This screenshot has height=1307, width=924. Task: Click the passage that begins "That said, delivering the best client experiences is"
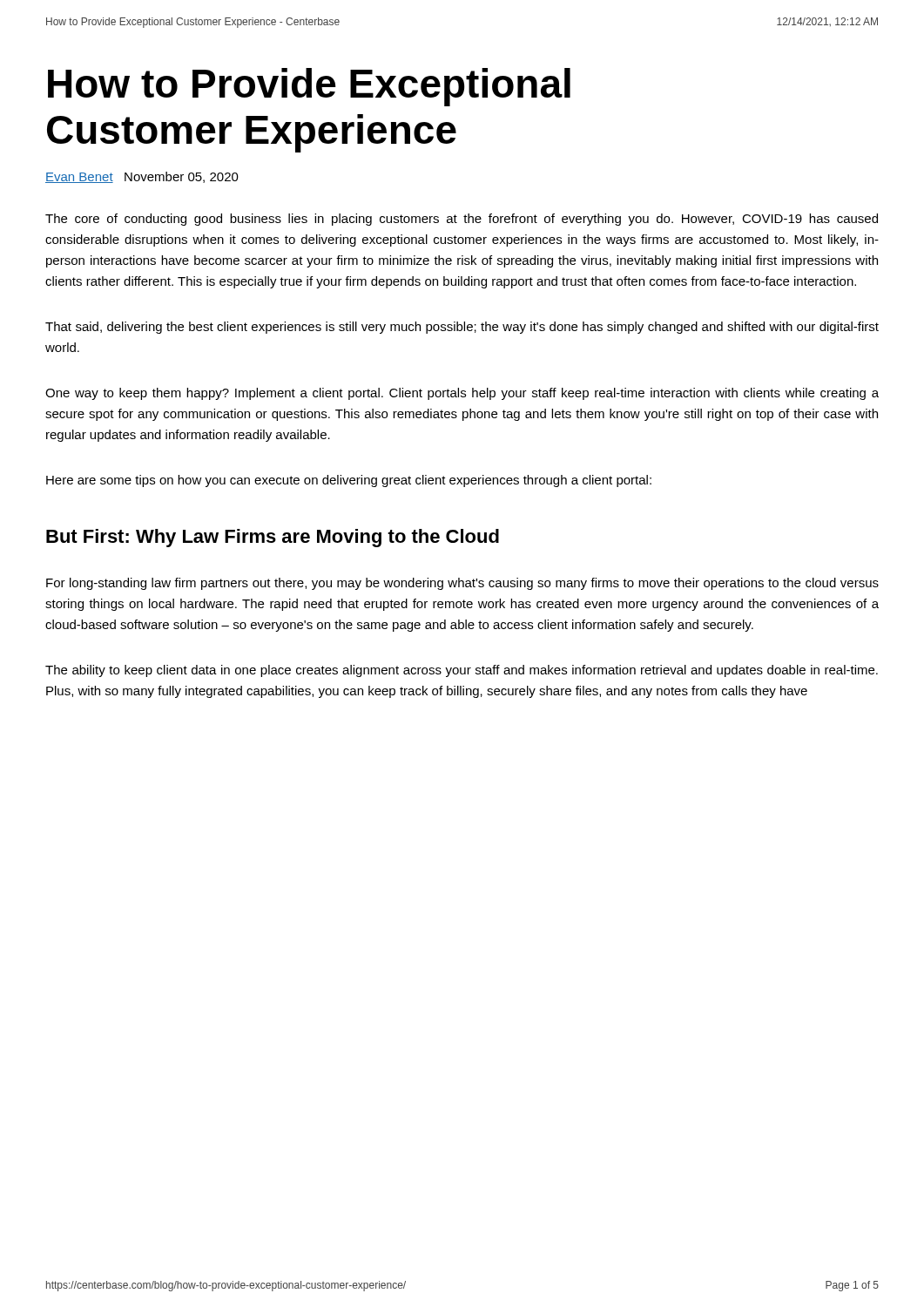tap(462, 337)
